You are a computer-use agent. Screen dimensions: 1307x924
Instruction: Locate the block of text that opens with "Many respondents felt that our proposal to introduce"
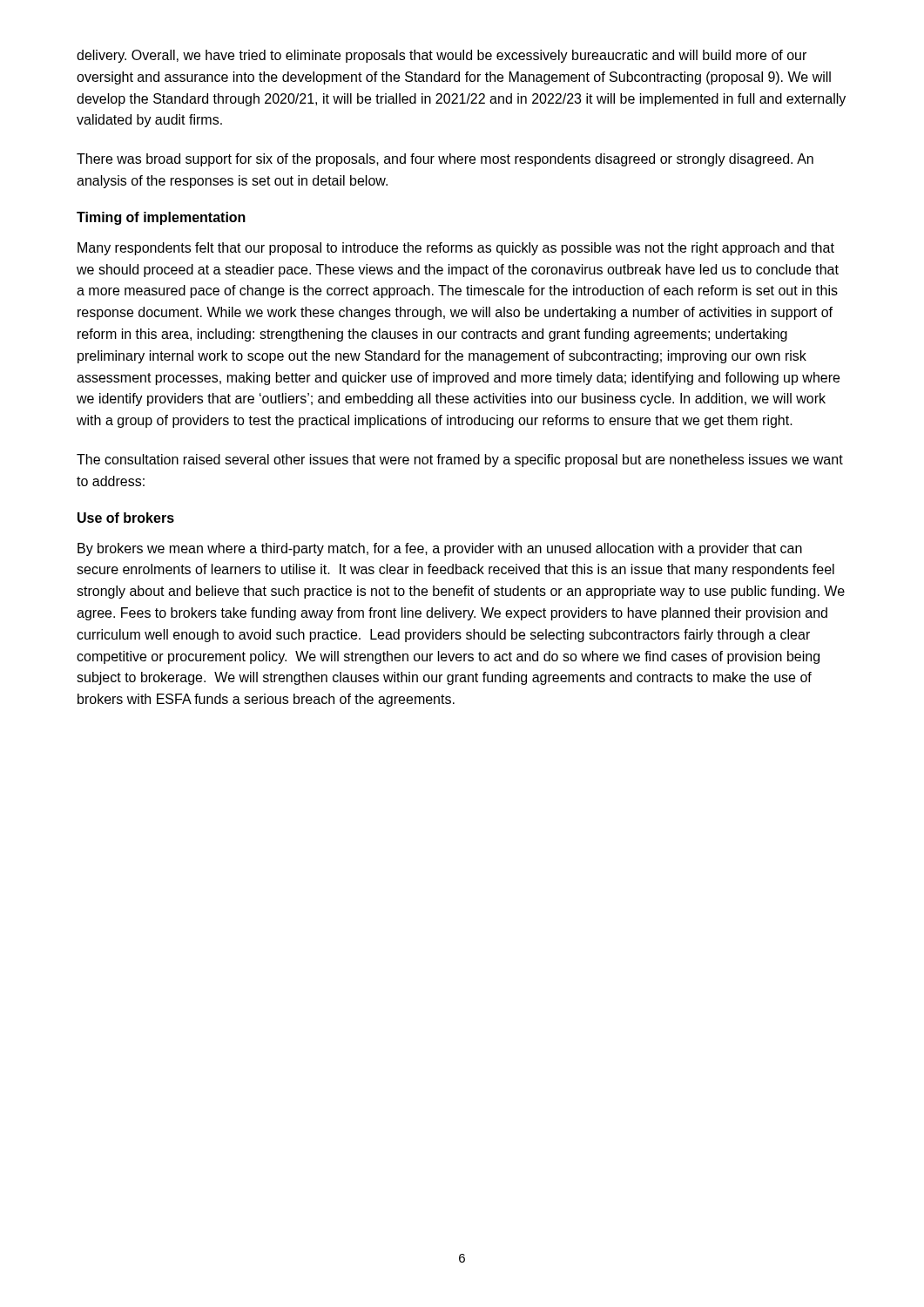(458, 334)
